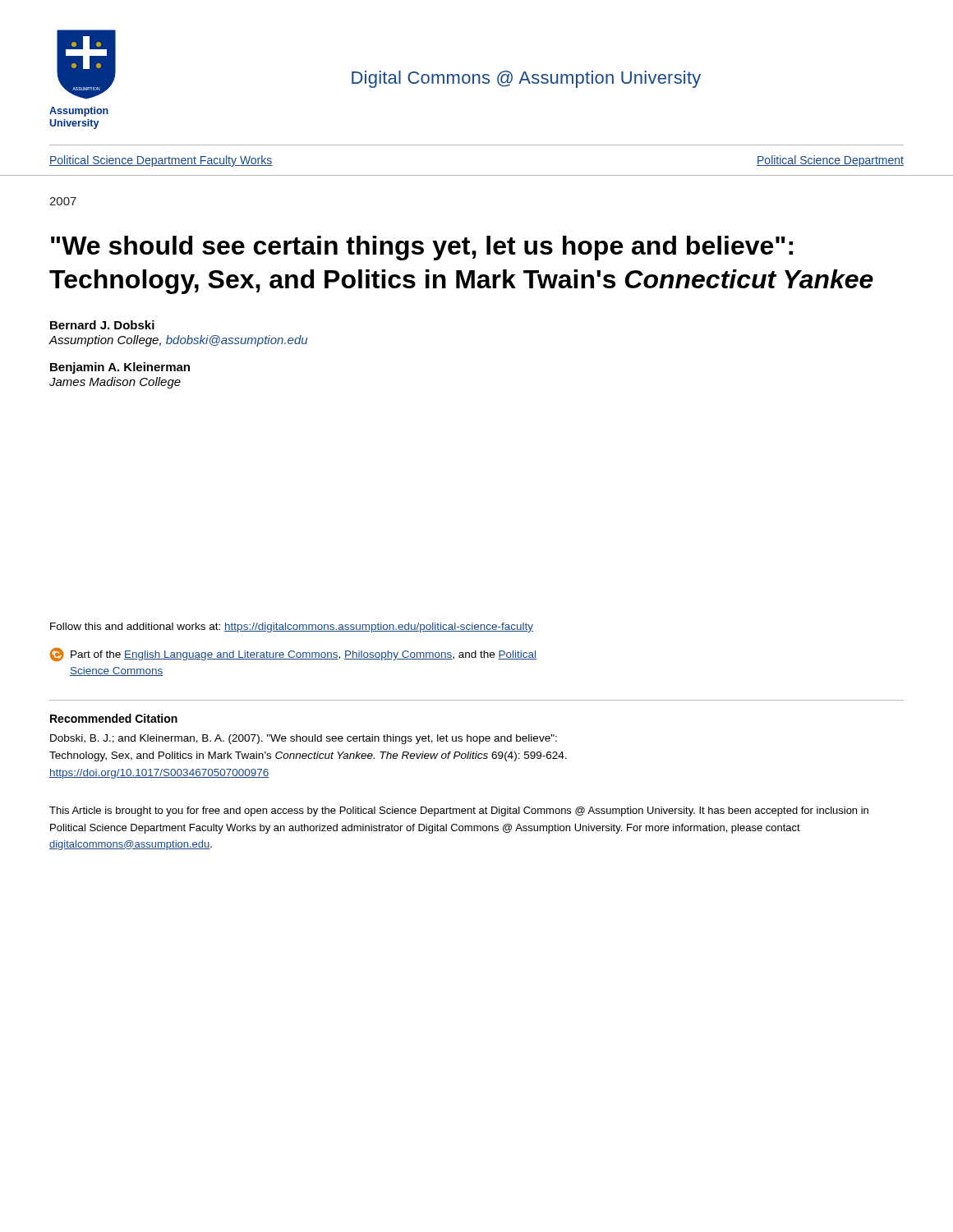953x1232 pixels.
Task: Locate the block of text that opens with "Bernard J. Dobski Assumption College, bdobski@assumption.edu Benjamin"
Action: [102, 325]
